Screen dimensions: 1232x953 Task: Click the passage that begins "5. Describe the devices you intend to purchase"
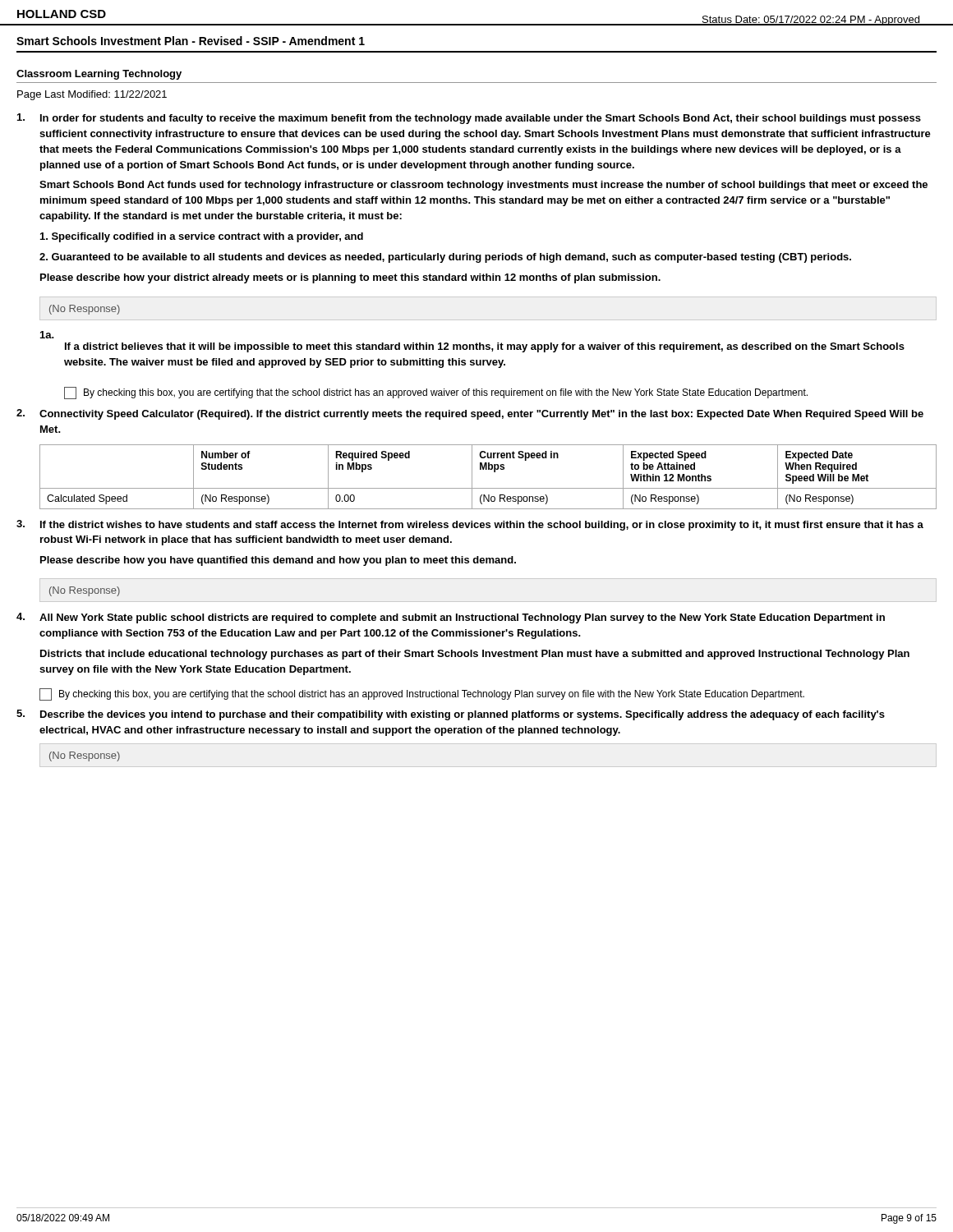pyautogui.click(x=476, y=723)
